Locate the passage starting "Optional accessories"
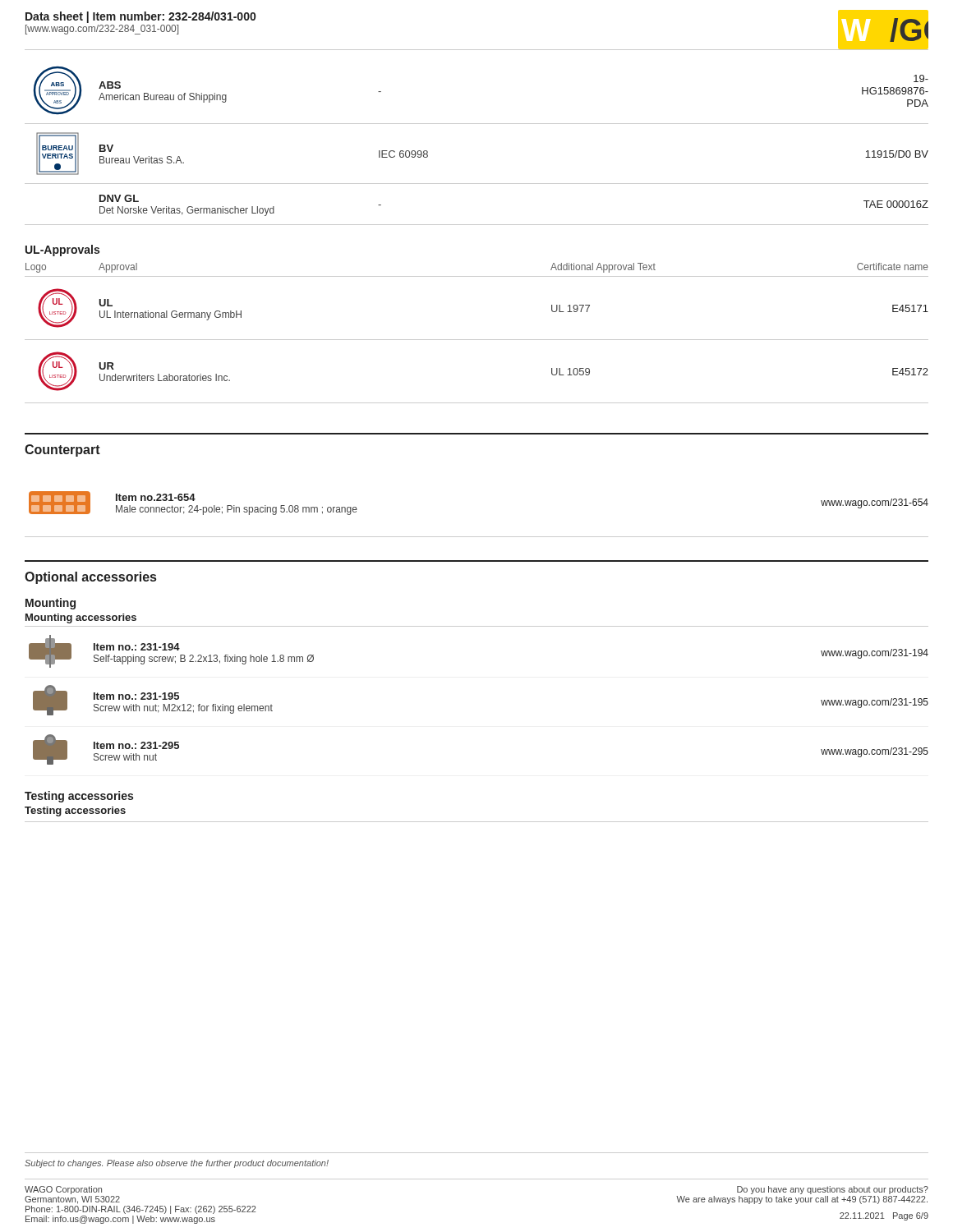This screenshot has width=953, height=1232. click(91, 577)
